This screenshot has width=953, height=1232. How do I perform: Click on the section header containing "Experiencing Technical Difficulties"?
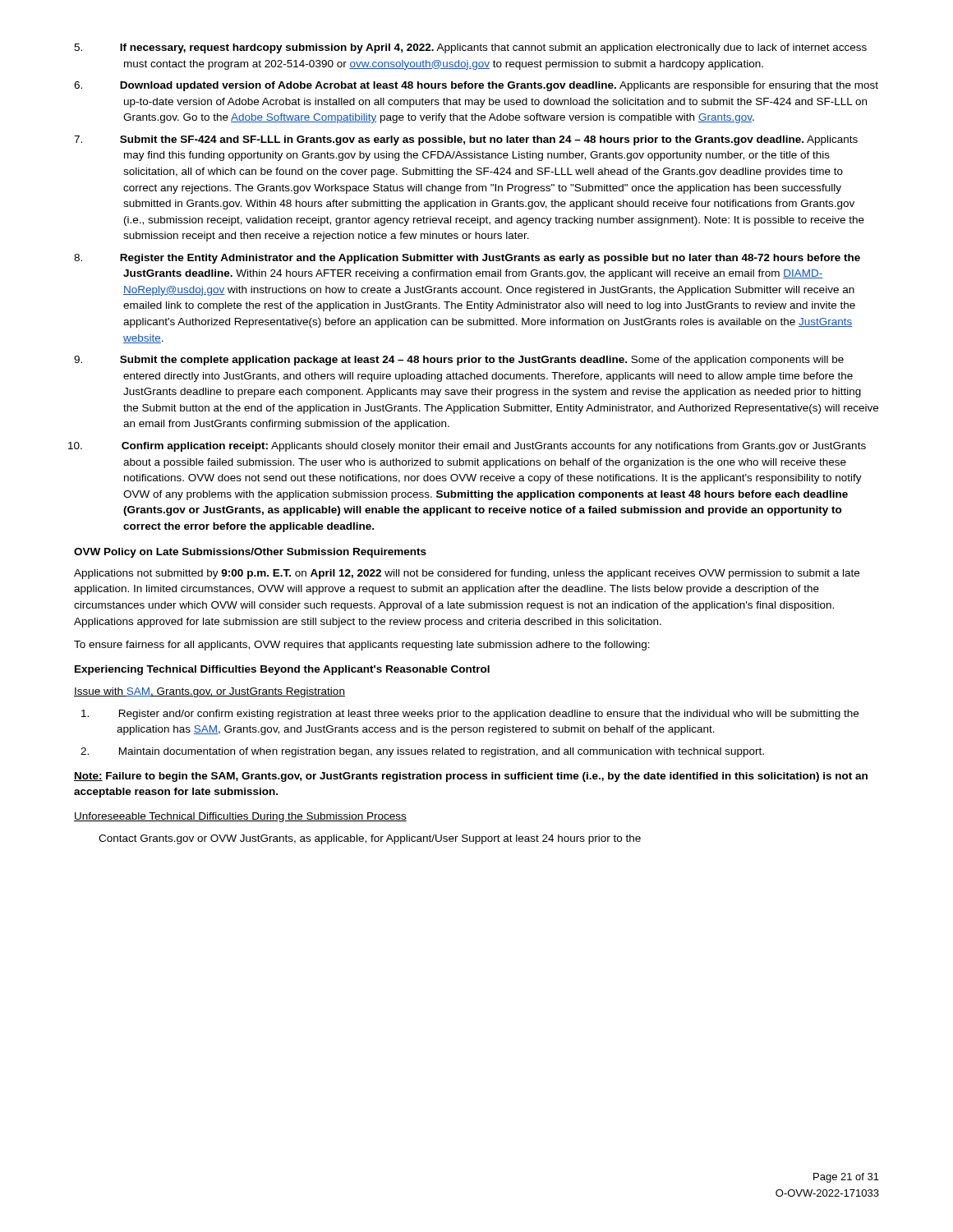point(282,669)
